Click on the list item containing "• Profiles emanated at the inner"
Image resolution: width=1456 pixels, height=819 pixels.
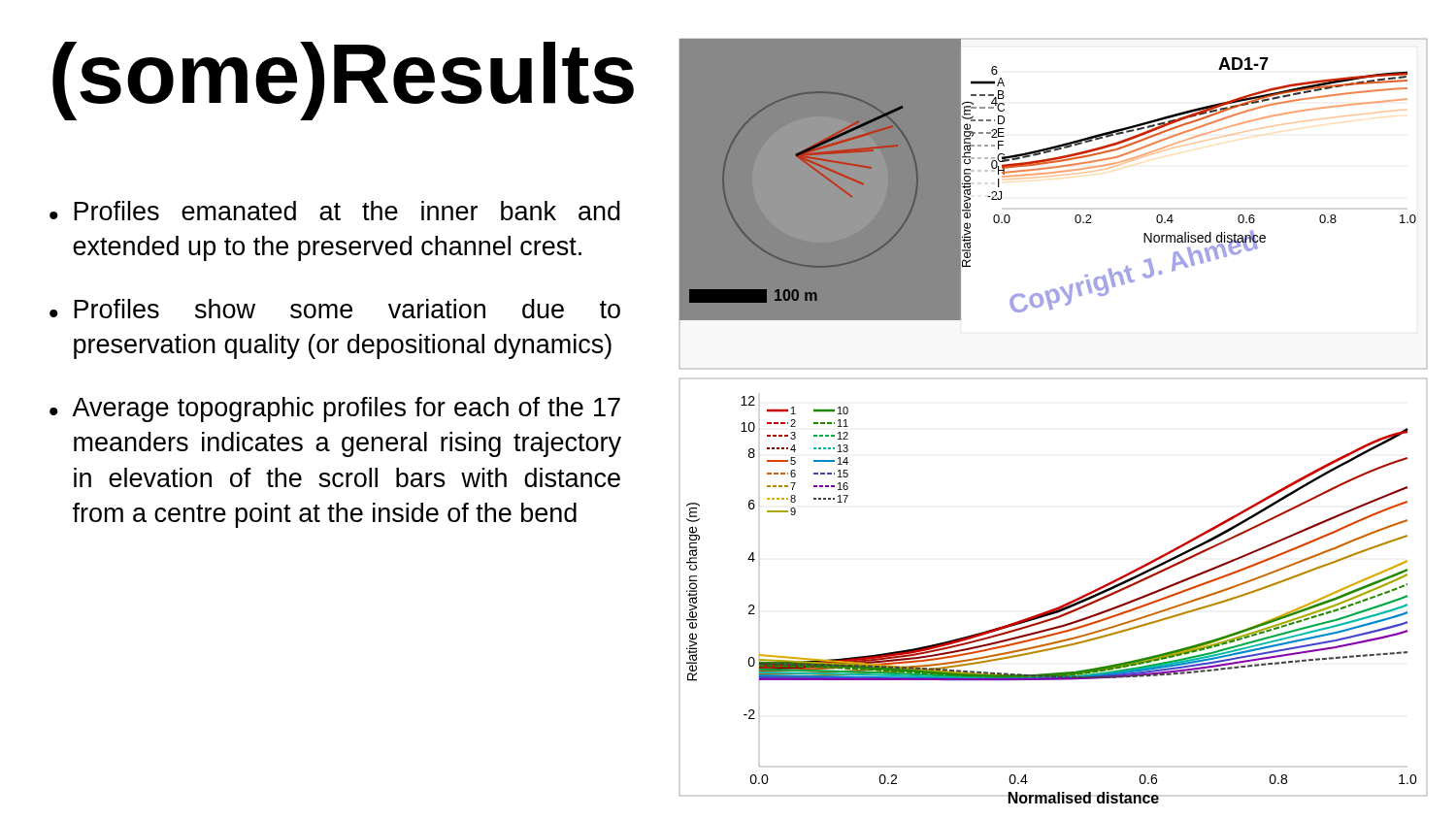click(x=335, y=229)
